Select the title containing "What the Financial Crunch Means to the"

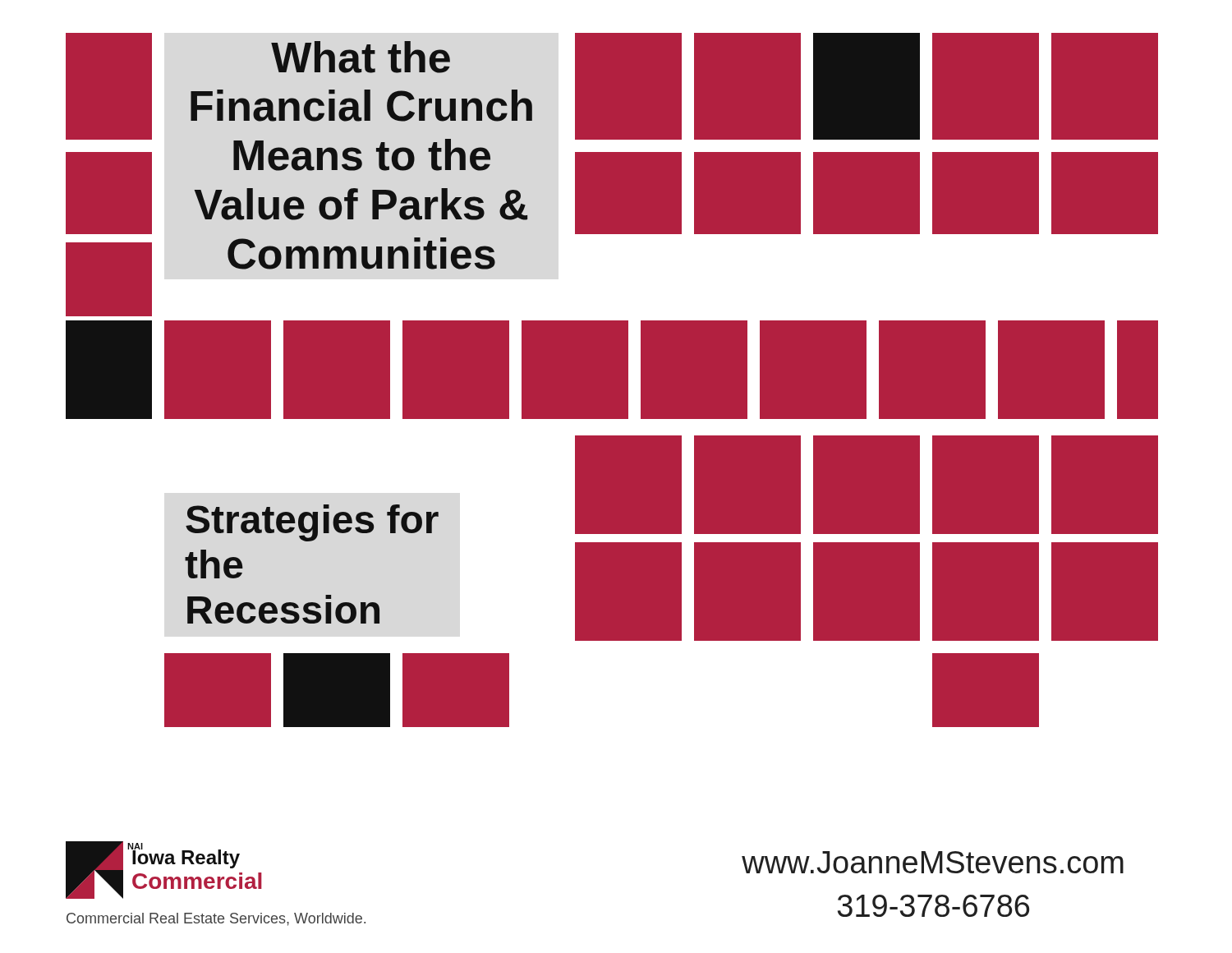click(x=361, y=156)
